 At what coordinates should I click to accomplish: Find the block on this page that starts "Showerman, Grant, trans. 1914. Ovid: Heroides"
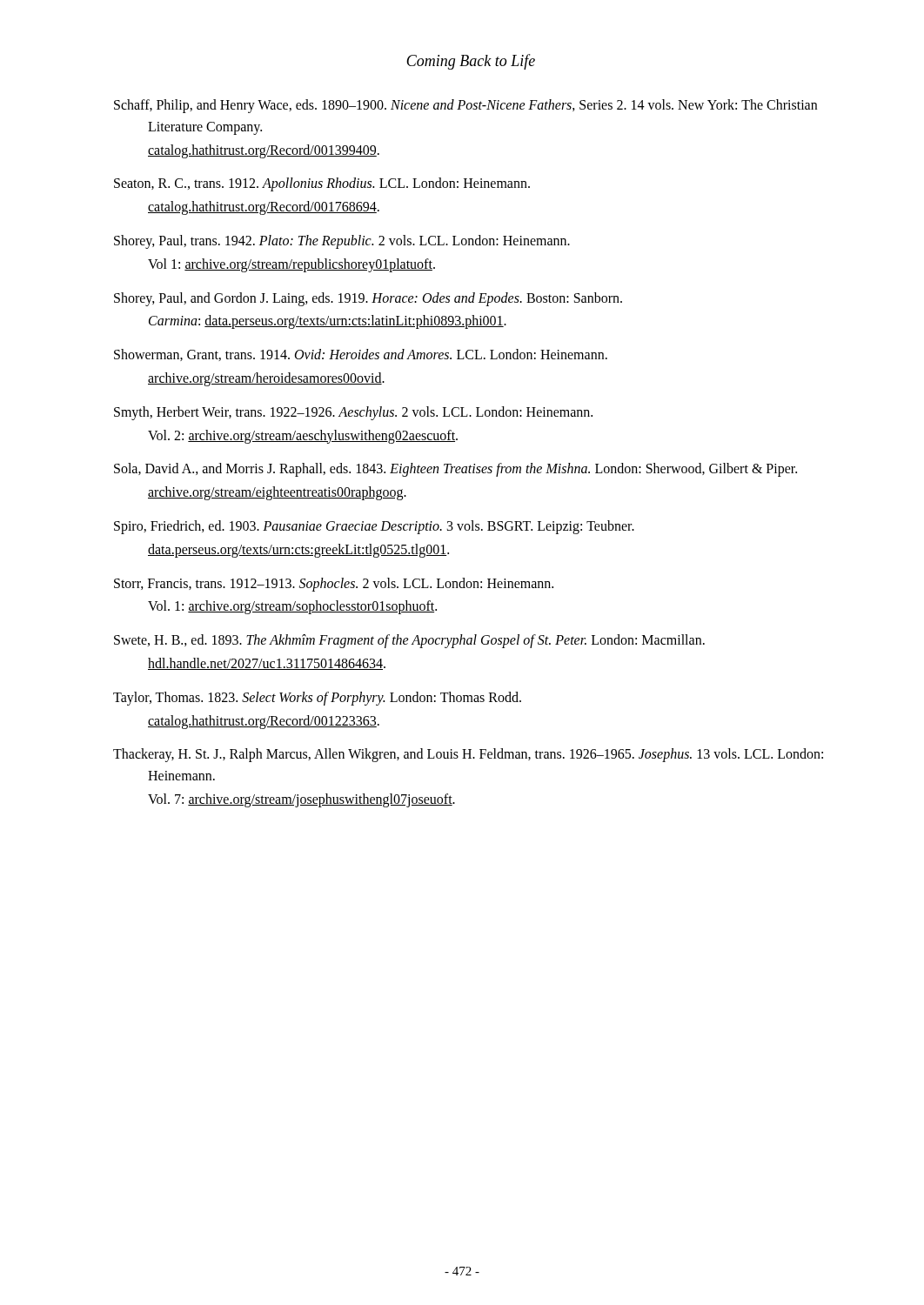tap(471, 368)
